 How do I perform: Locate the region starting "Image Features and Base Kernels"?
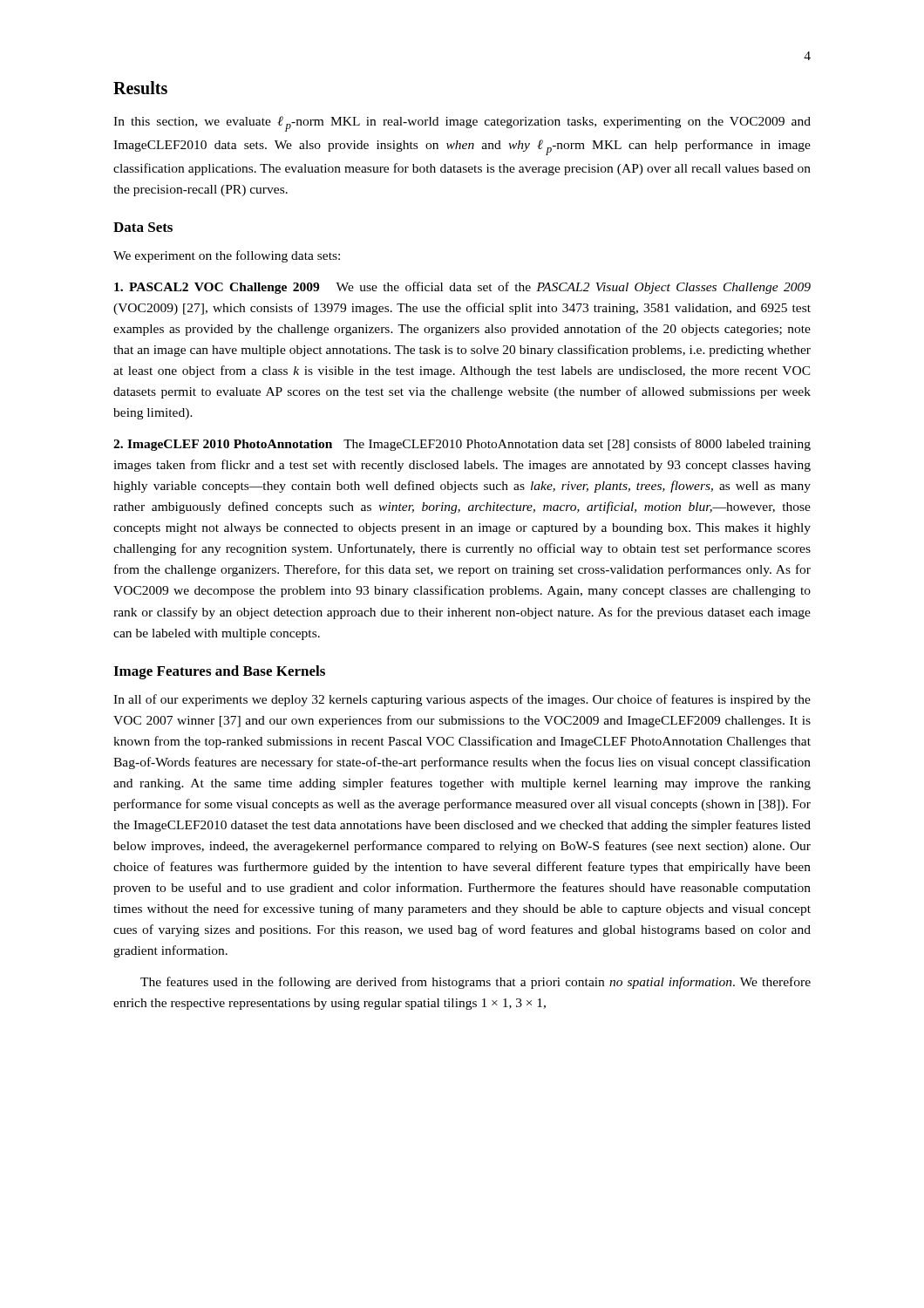(x=219, y=672)
